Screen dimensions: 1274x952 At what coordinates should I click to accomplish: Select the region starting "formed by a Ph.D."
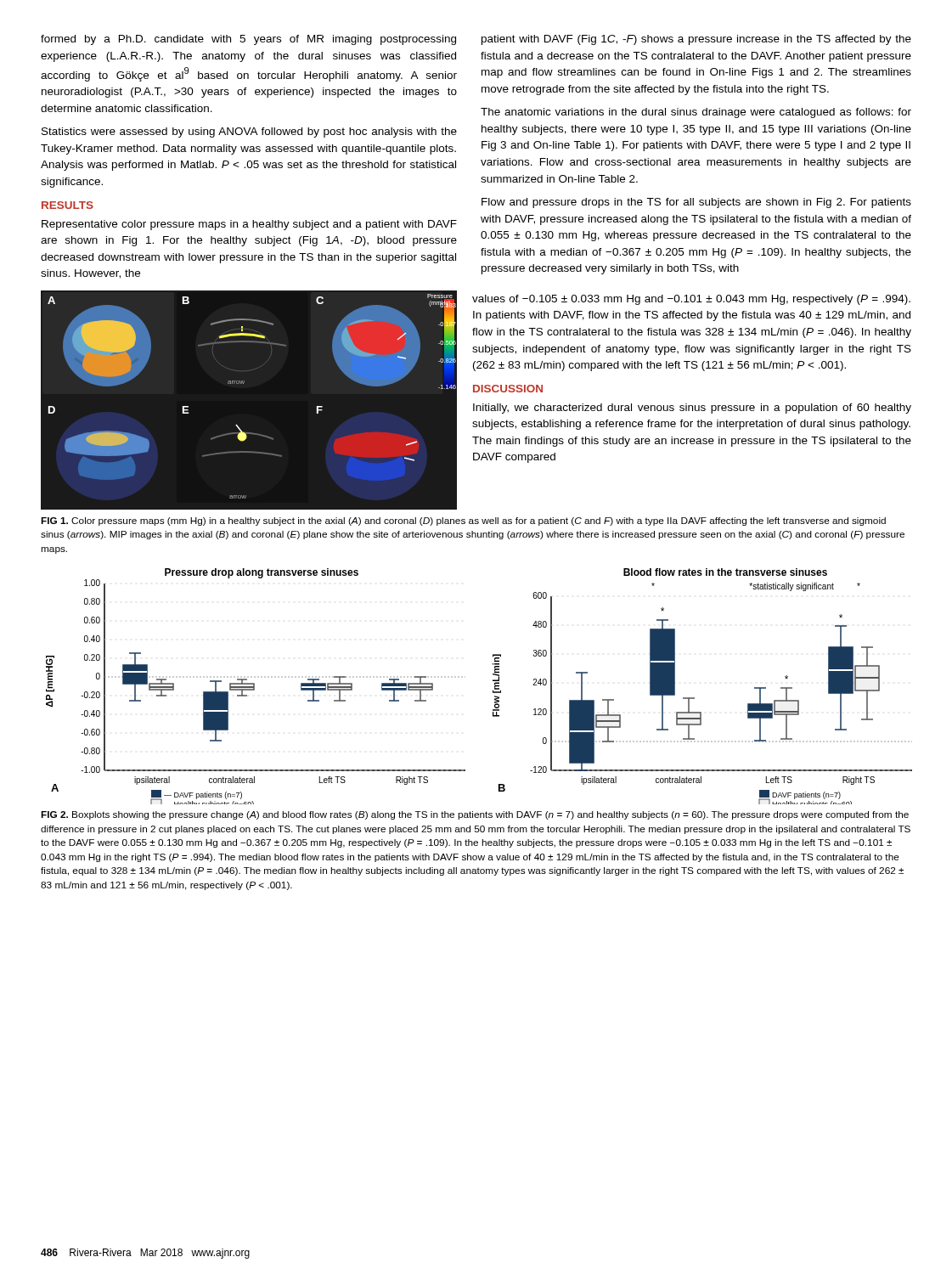pyautogui.click(x=248, y=40)
